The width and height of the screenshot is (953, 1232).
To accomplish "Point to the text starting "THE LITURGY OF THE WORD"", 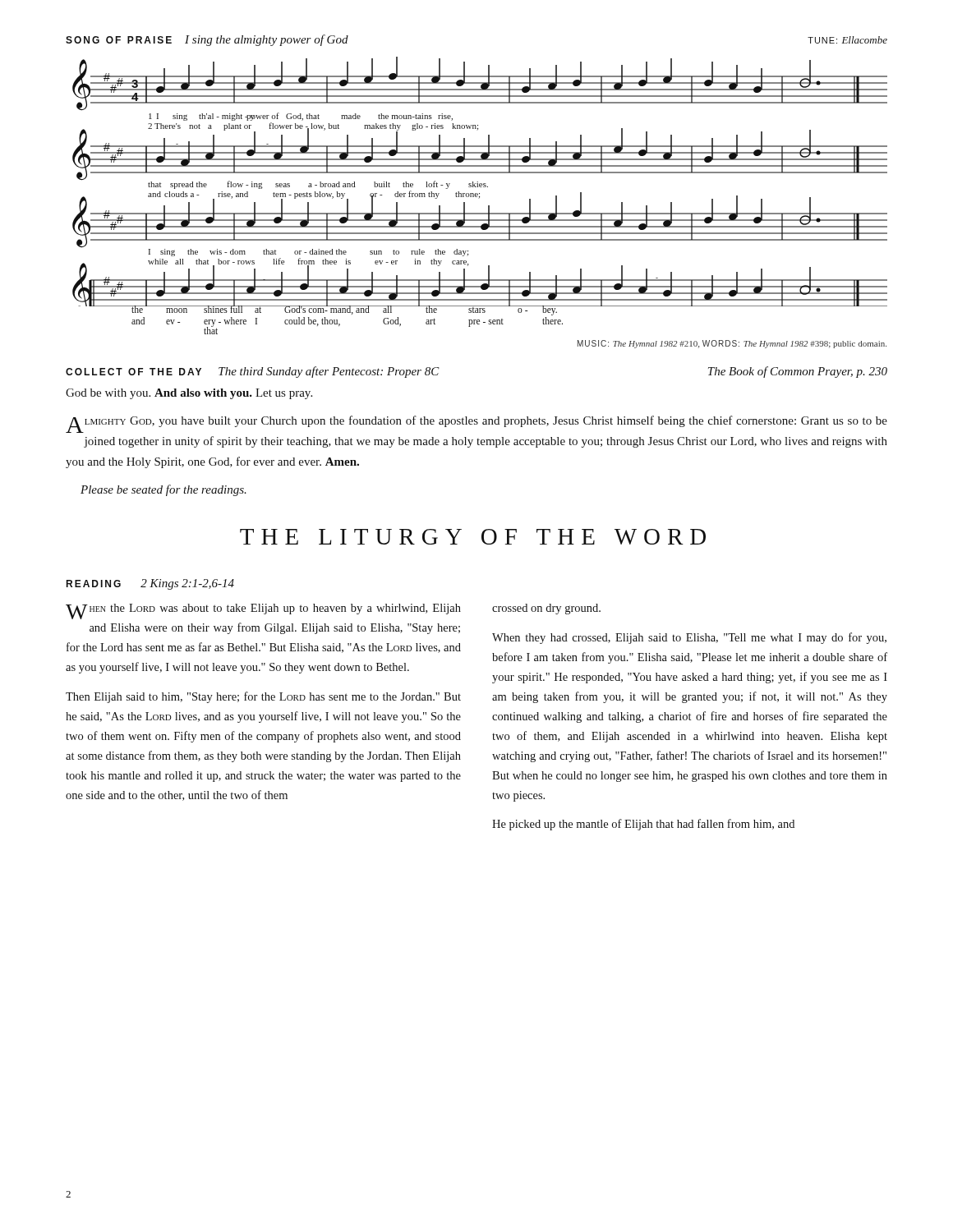I will click(x=476, y=537).
